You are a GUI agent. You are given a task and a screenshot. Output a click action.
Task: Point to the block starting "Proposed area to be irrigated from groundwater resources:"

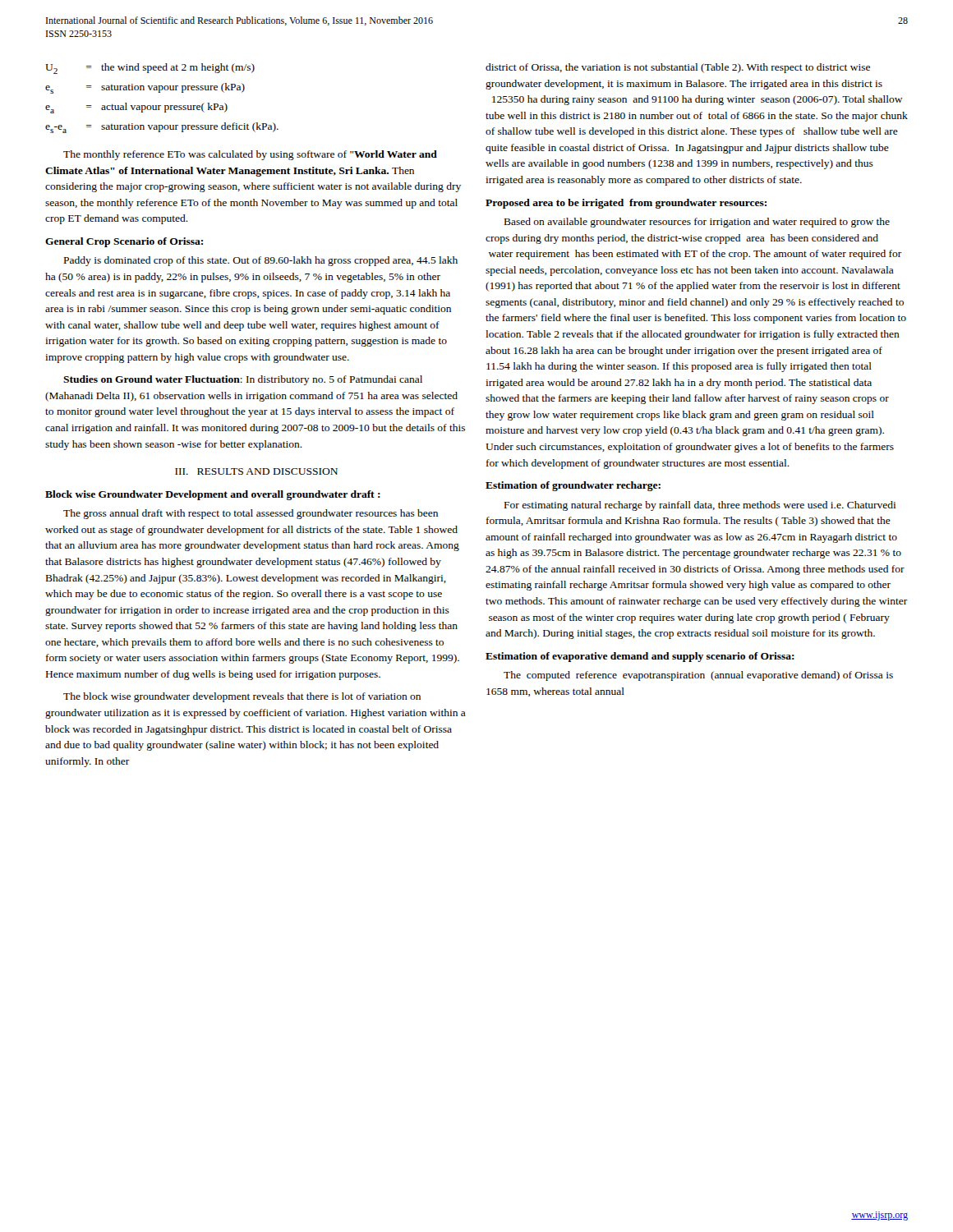coord(627,202)
